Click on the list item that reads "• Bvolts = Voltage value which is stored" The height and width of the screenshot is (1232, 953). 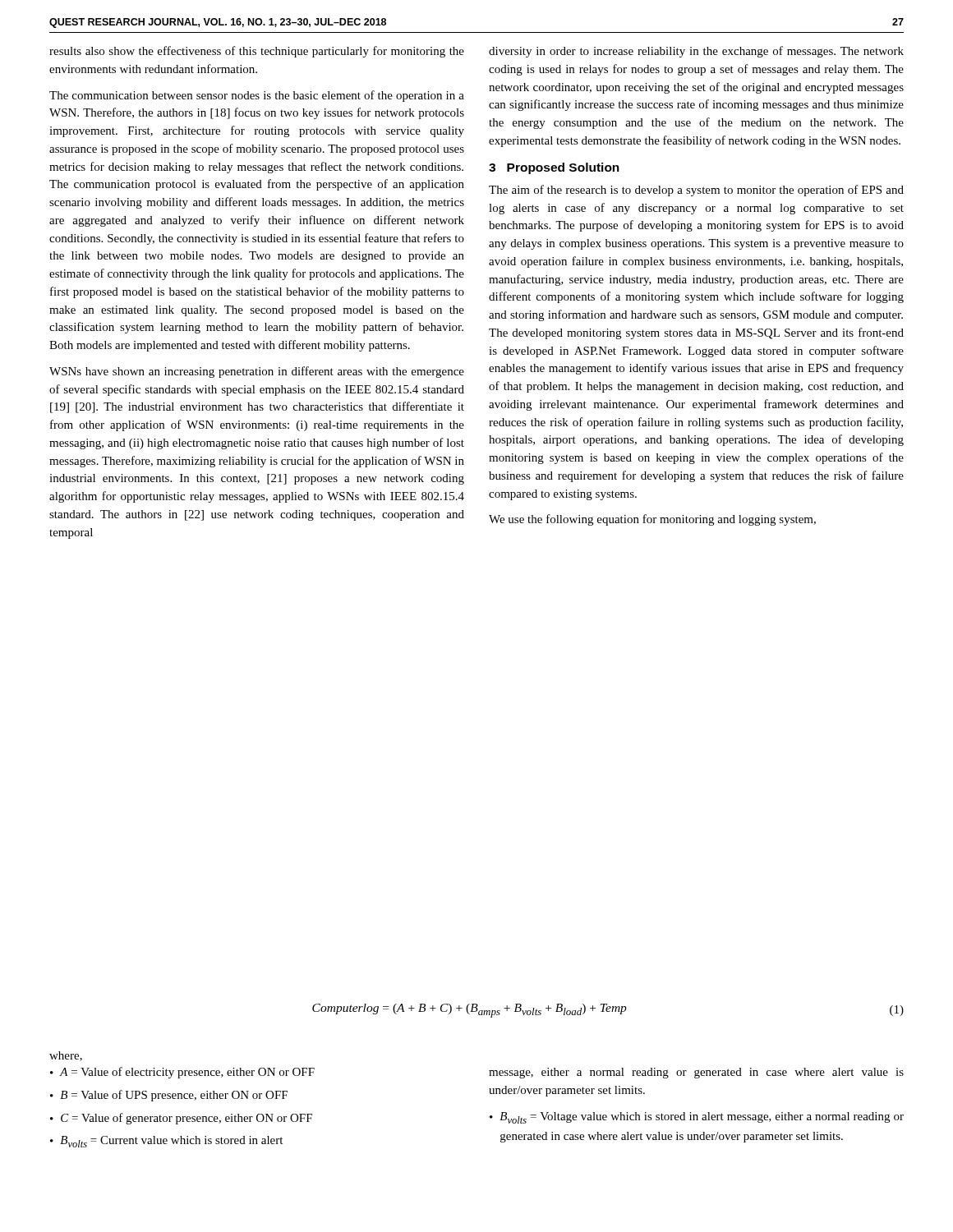[696, 1126]
